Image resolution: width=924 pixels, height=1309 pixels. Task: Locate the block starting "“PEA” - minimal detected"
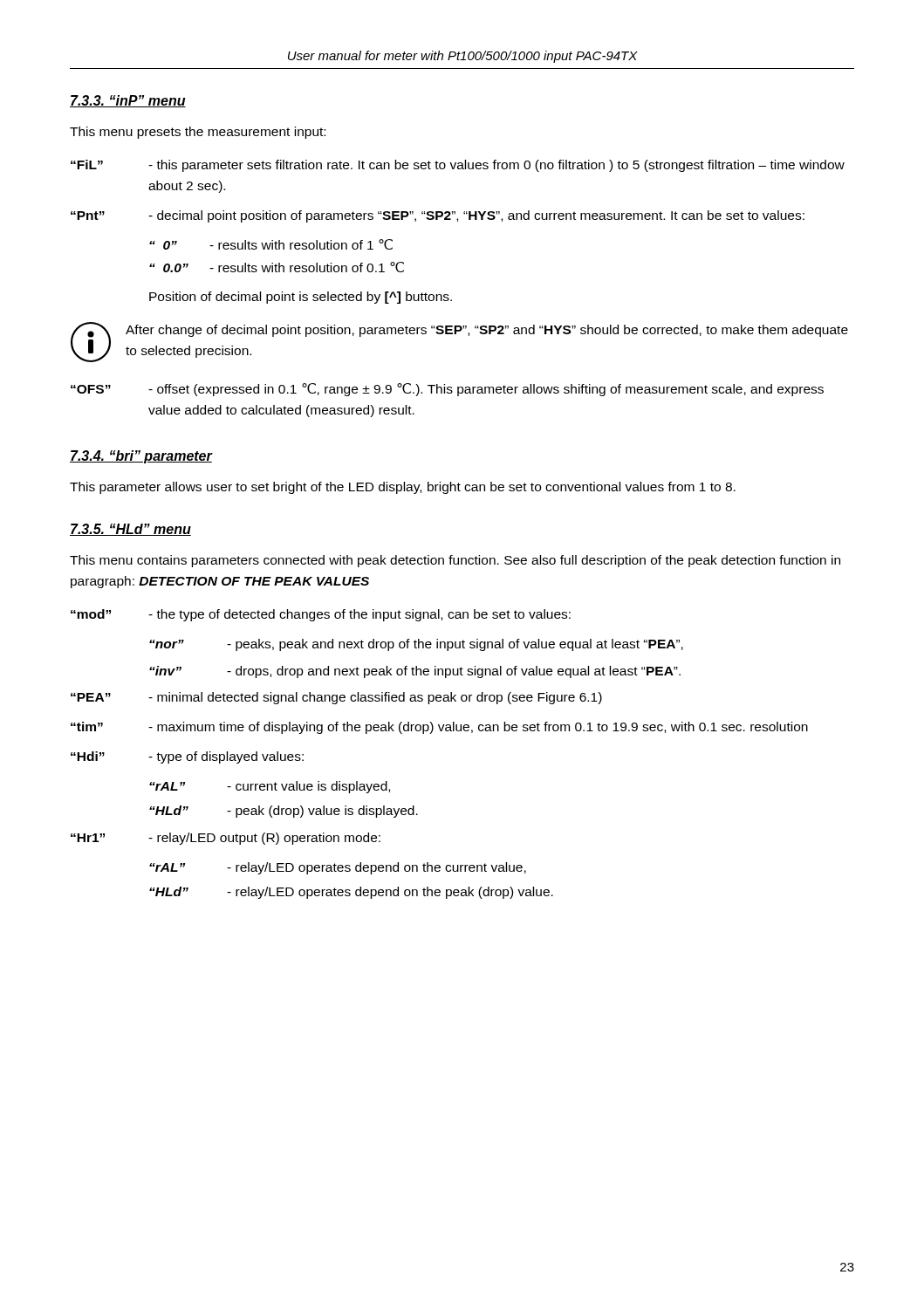click(x=462, y=698)
